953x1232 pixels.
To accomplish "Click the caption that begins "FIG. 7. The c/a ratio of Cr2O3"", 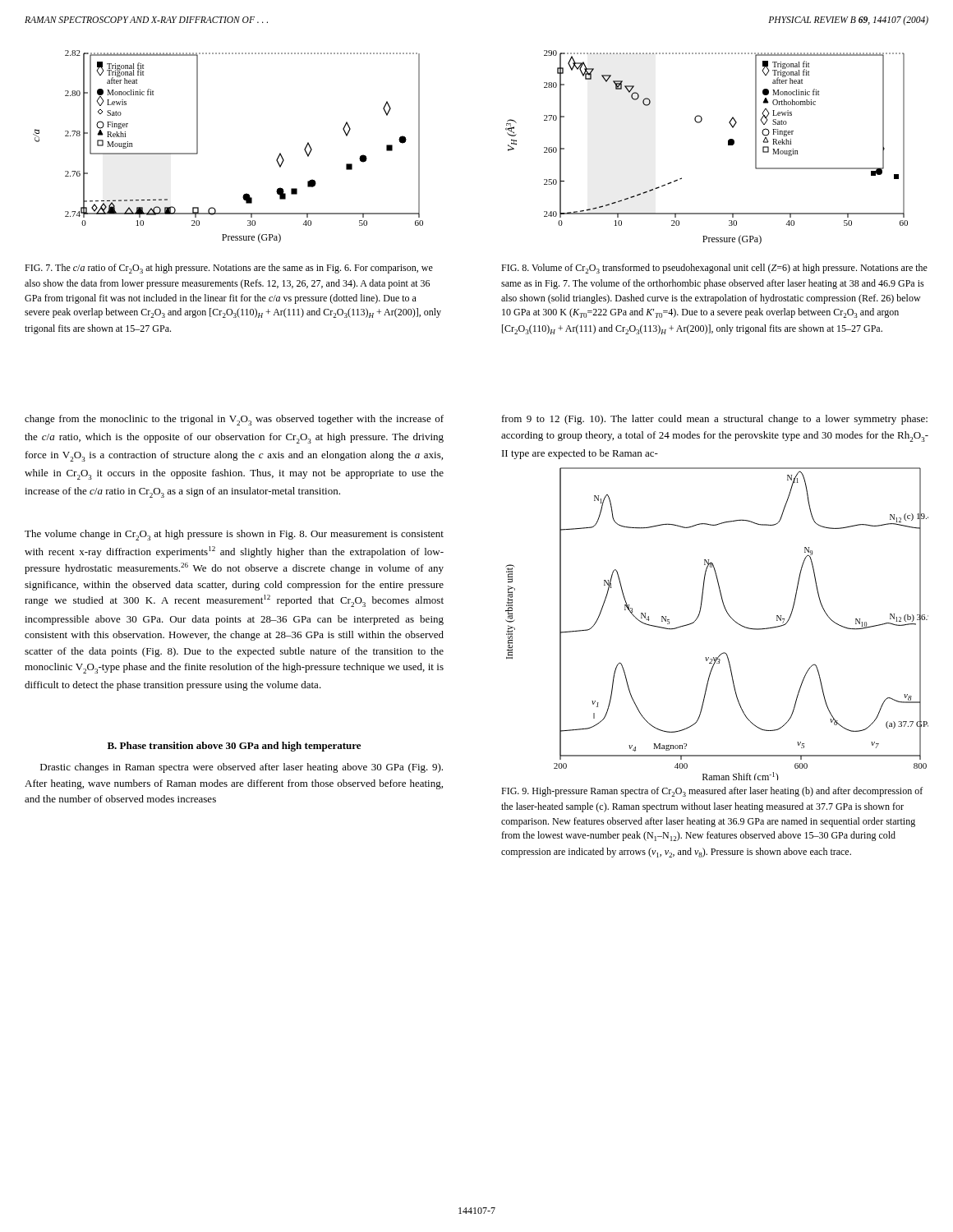I will point(233,298).
